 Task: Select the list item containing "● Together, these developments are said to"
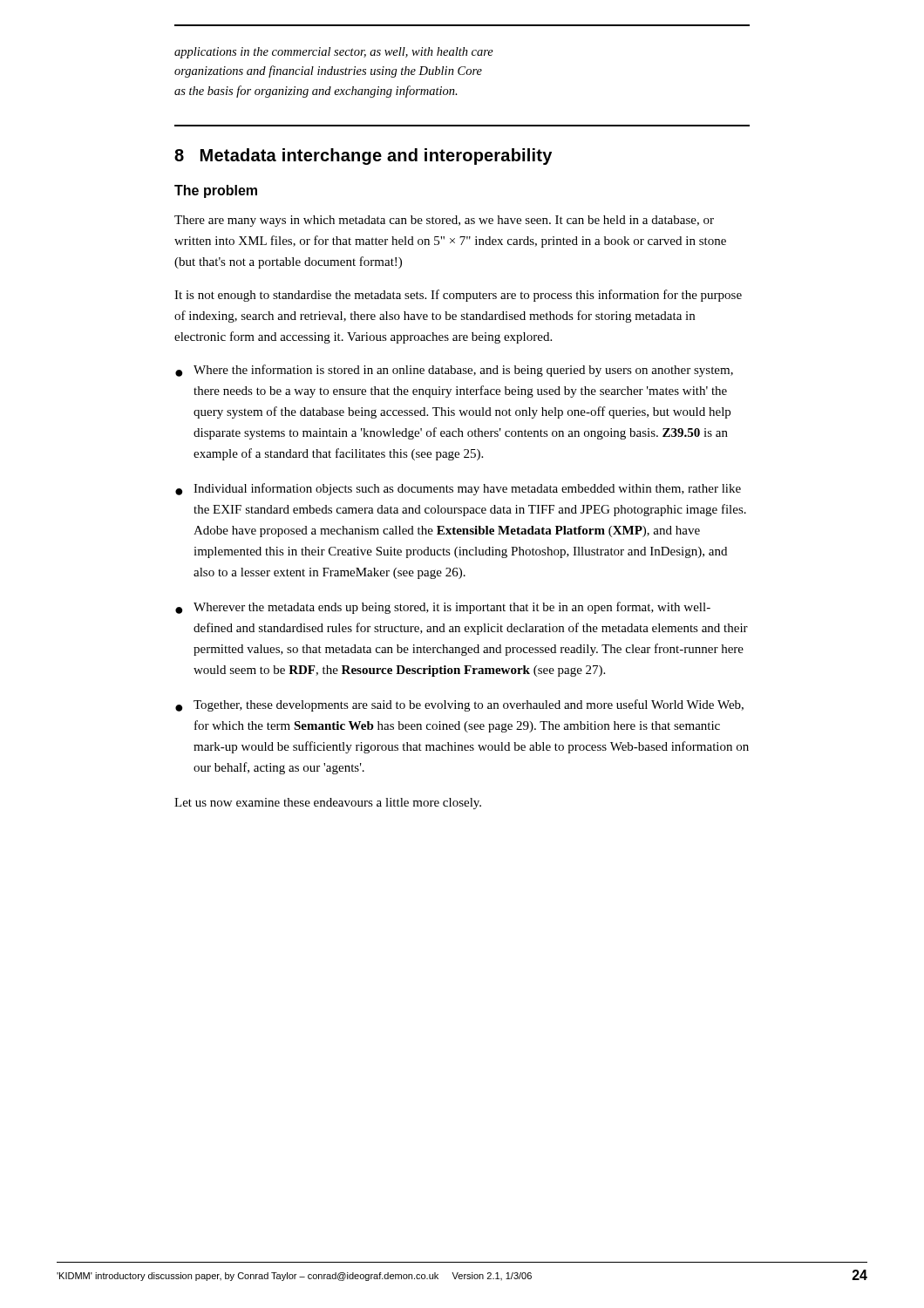coord(462,736)
